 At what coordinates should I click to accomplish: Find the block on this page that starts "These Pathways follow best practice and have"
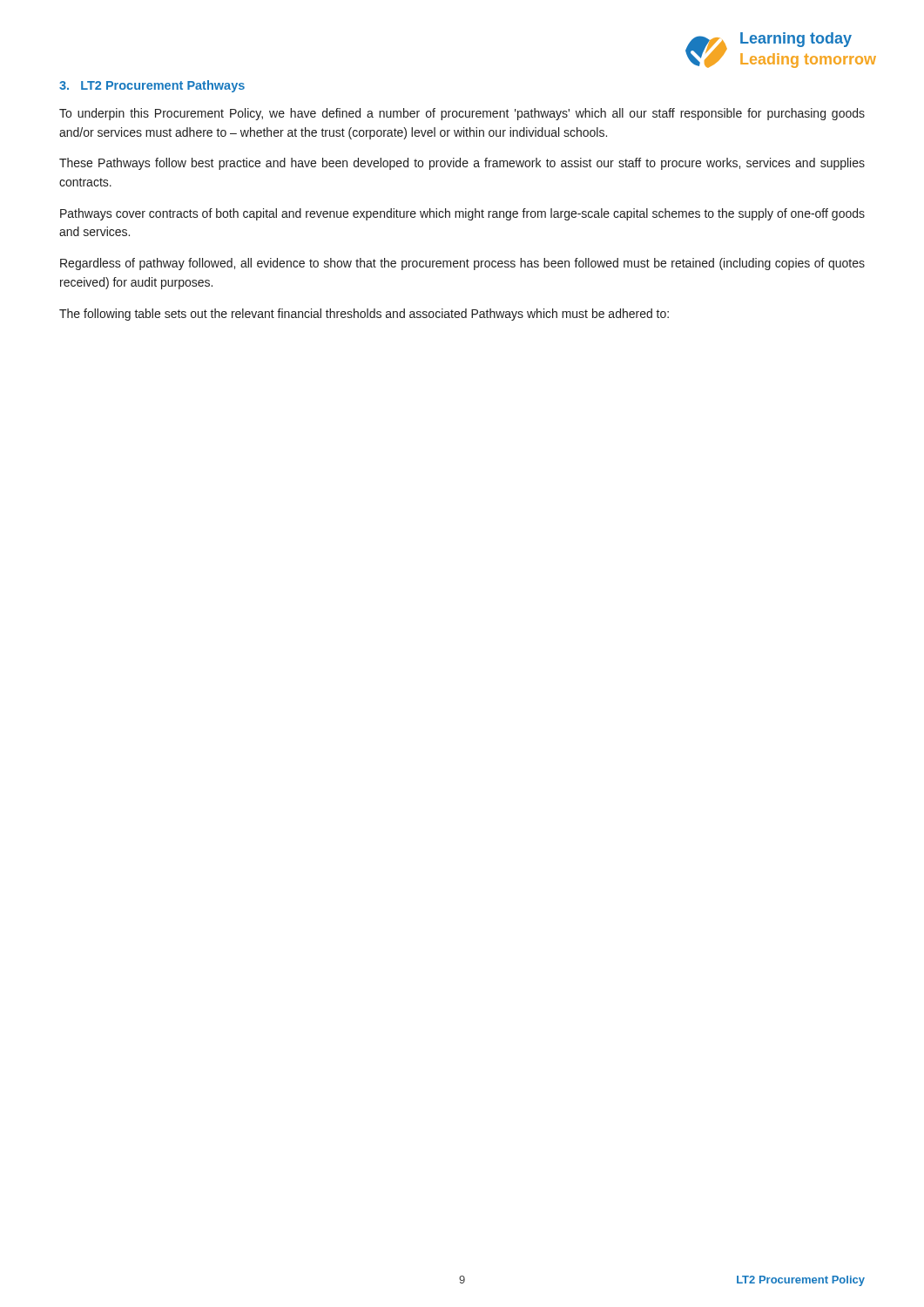point(462,173)
